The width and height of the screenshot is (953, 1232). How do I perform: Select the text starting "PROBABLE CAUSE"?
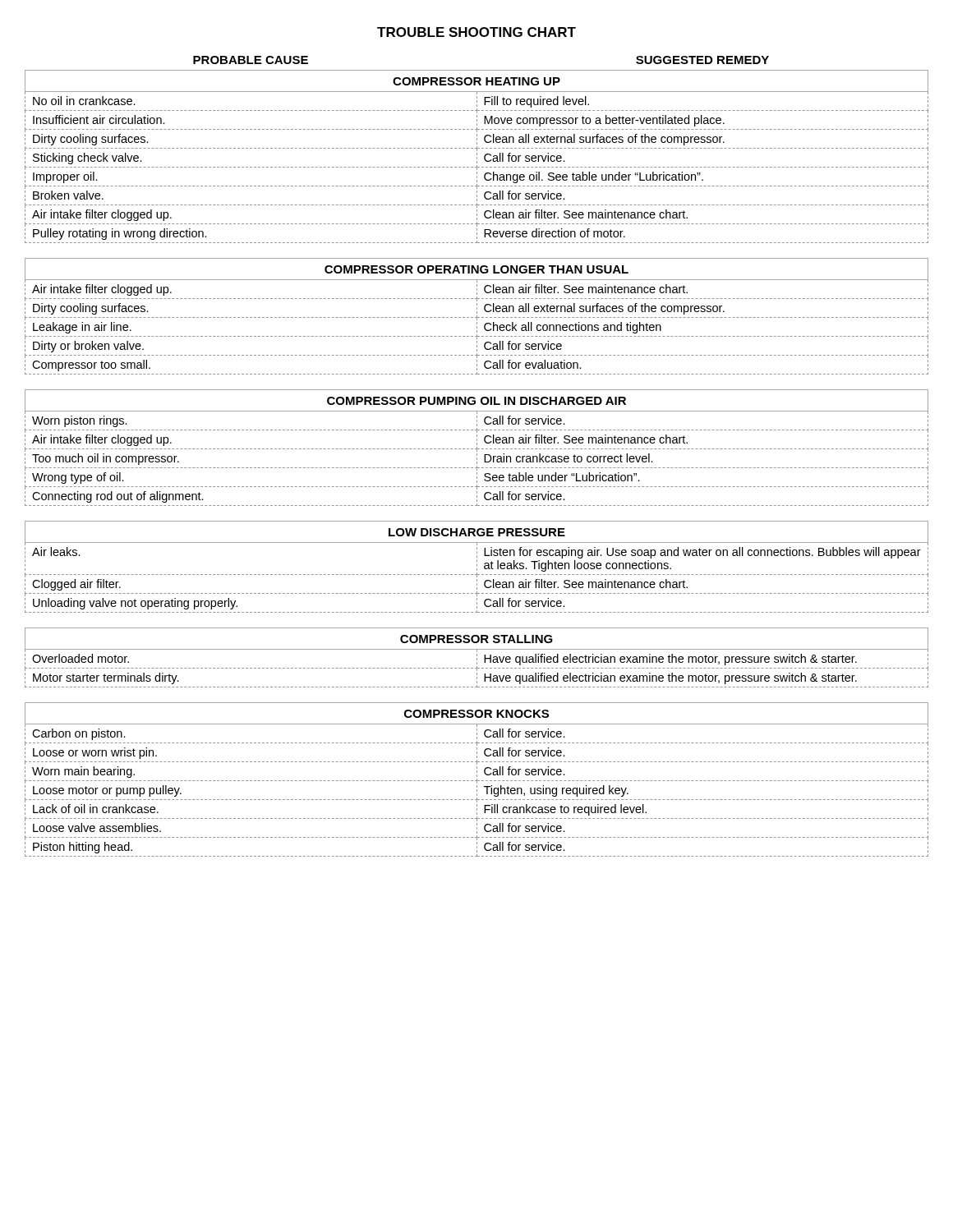(x=251, y=60)
